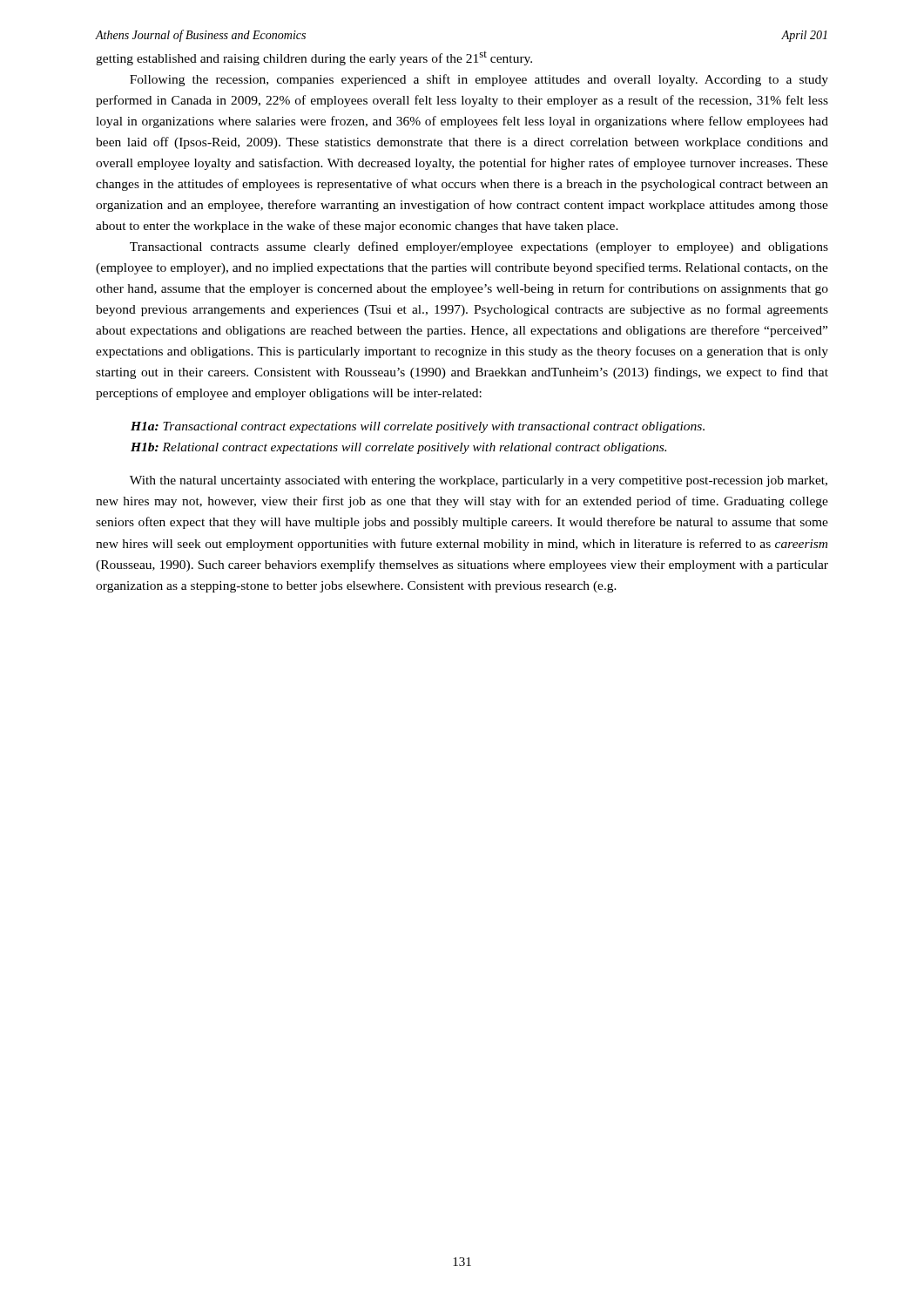Select the text block that reads "Following the recession,"
924x1307 pixels.
[x=462, y=153]
